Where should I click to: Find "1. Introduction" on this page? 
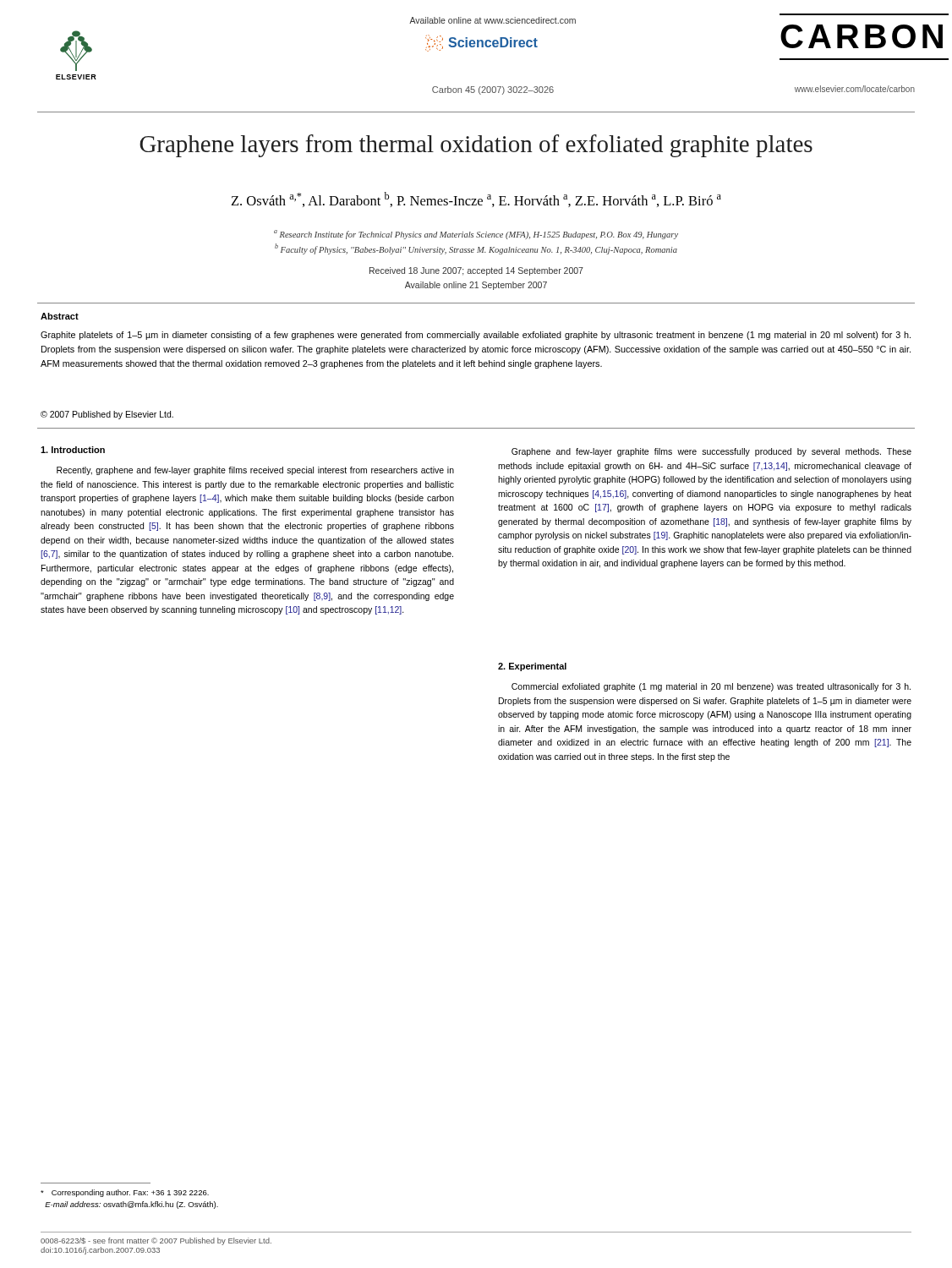(x=73, y=450)
